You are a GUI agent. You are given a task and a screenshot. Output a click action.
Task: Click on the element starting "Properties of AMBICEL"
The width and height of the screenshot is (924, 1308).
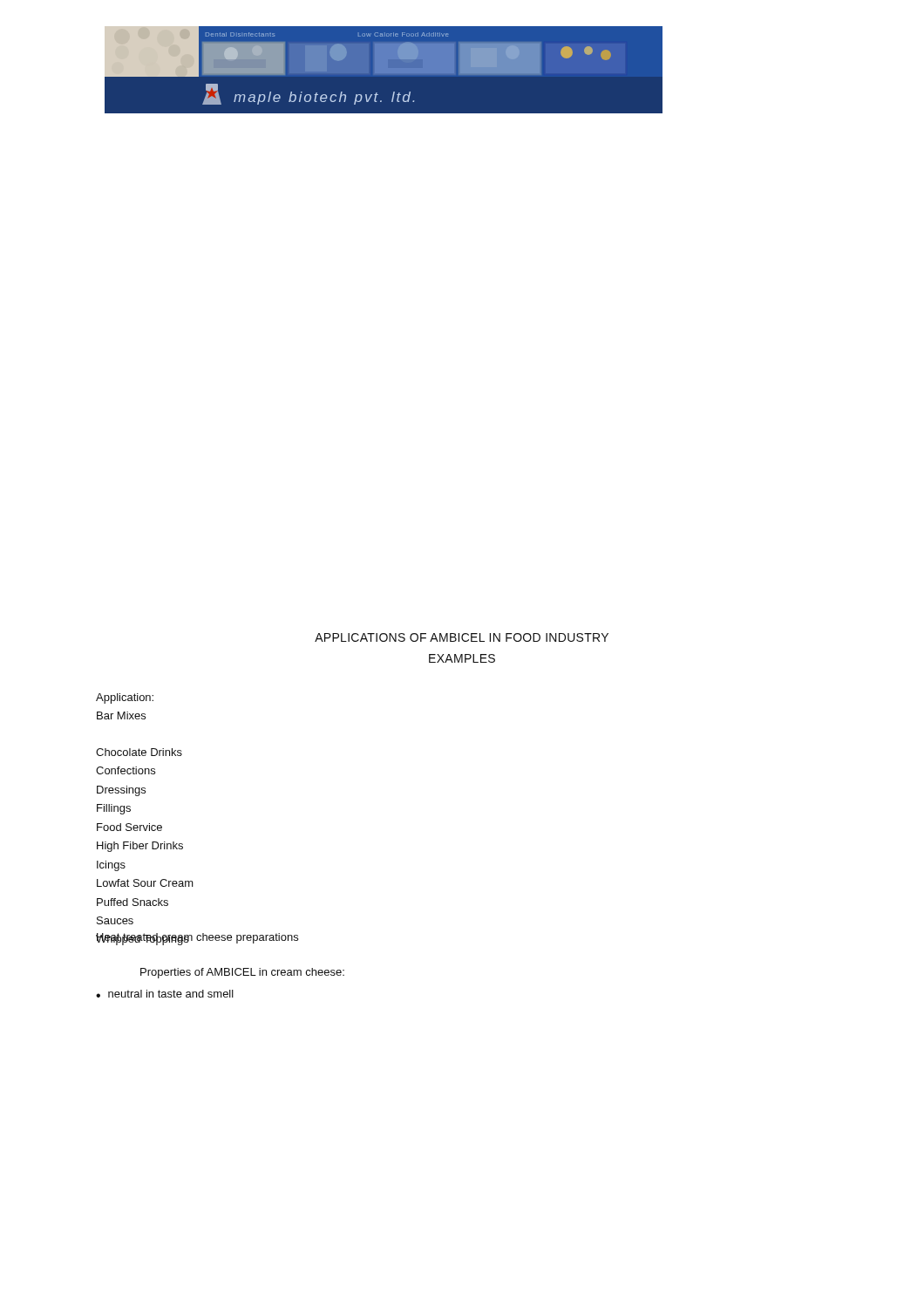(242, 972)
